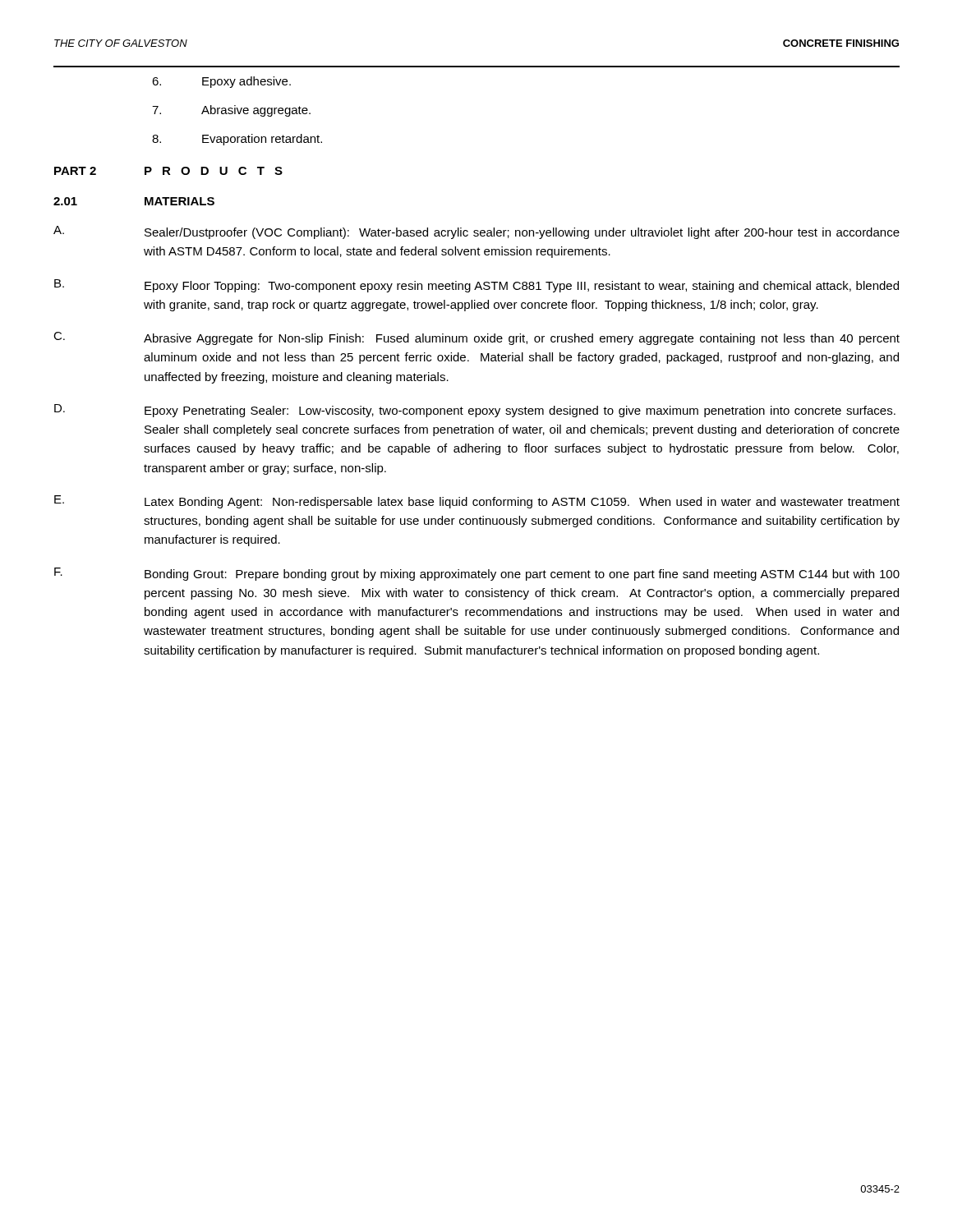This screenshot has width=953, height=1232.
Task: Locate the section header that opens with "PART 2 P R O D"
Action: click(x=170, y=170)
